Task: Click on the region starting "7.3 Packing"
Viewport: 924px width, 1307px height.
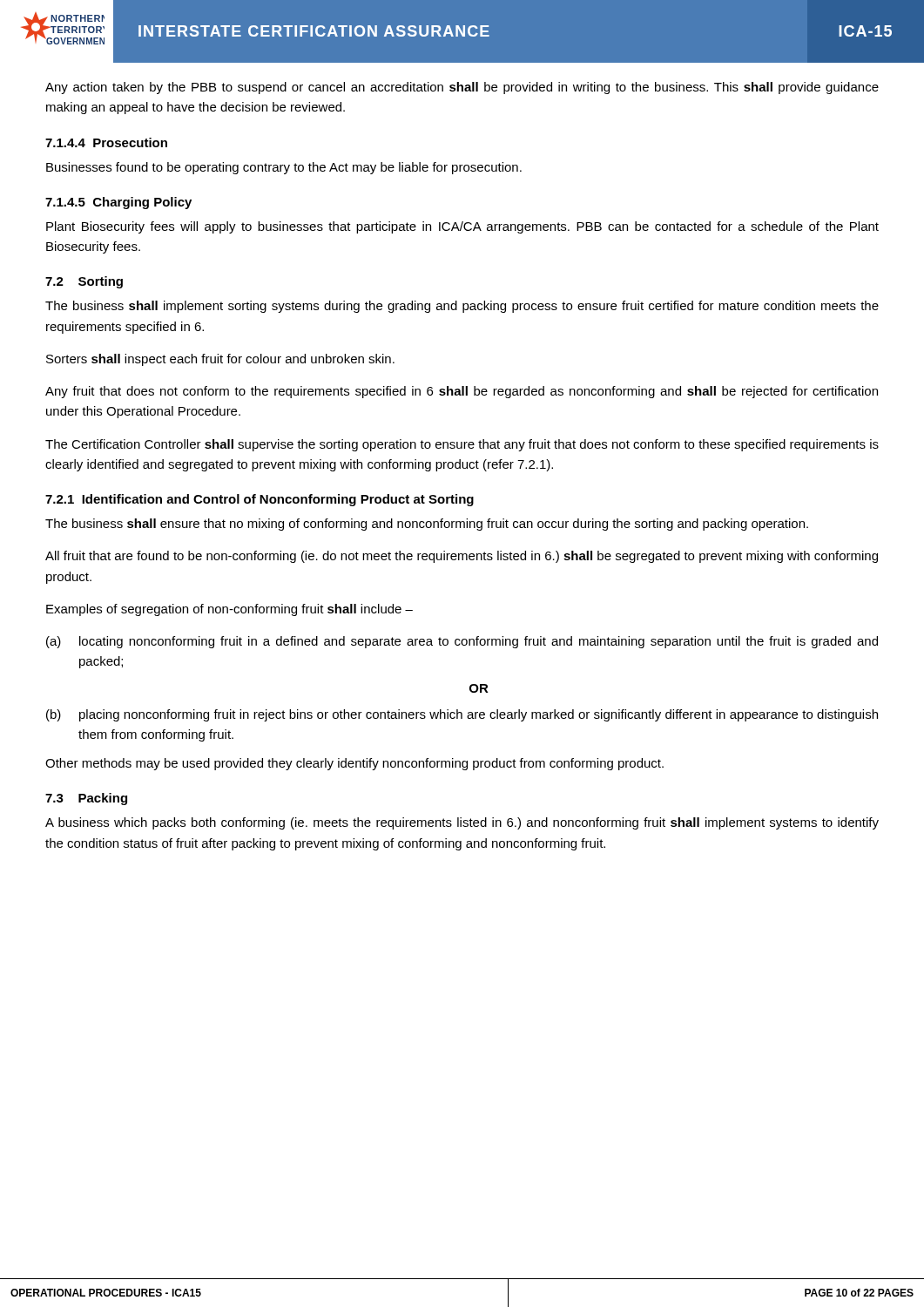Action: tap(87, 798)
